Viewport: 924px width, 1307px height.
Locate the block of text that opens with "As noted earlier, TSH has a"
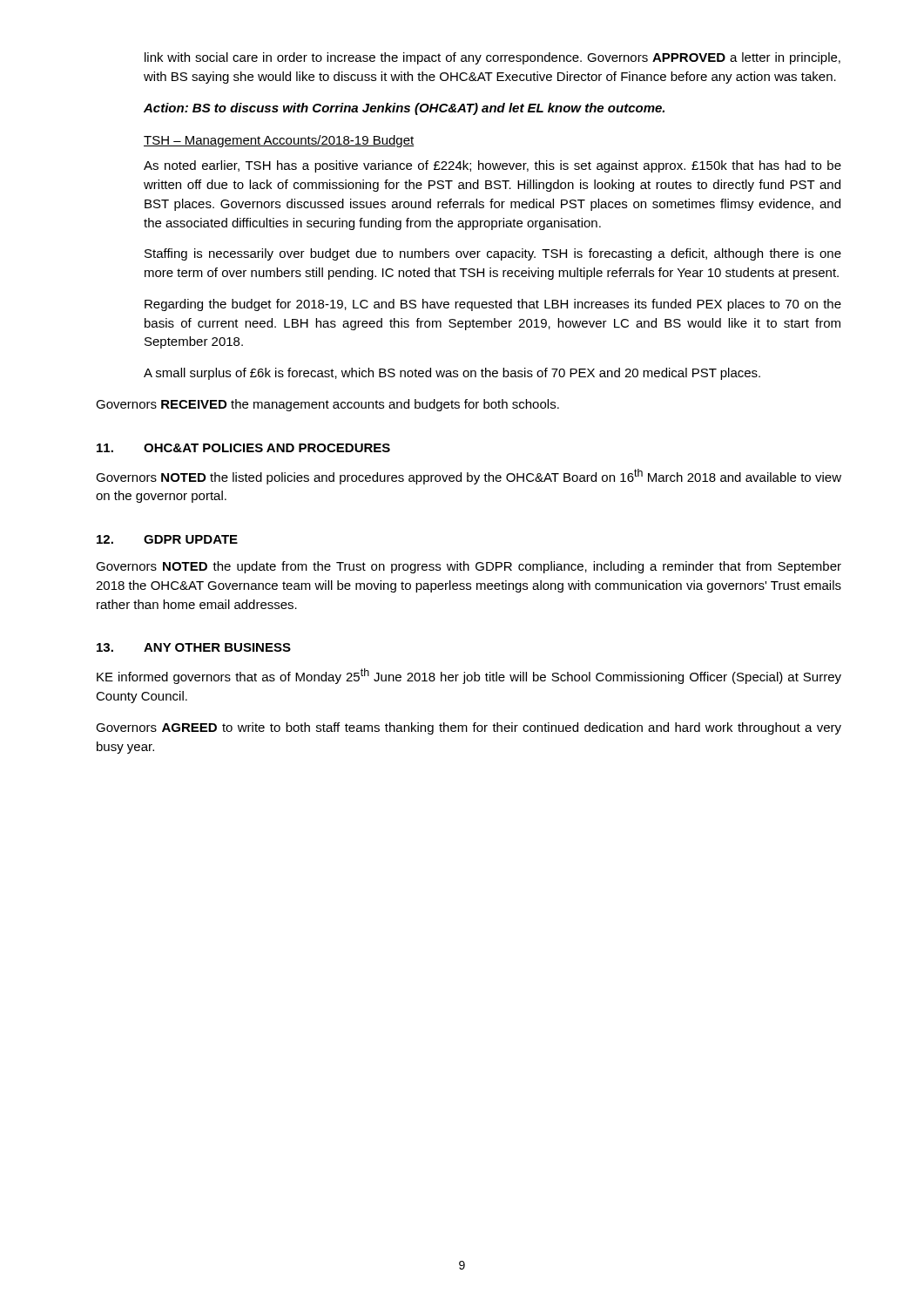[x=492, y=194]
